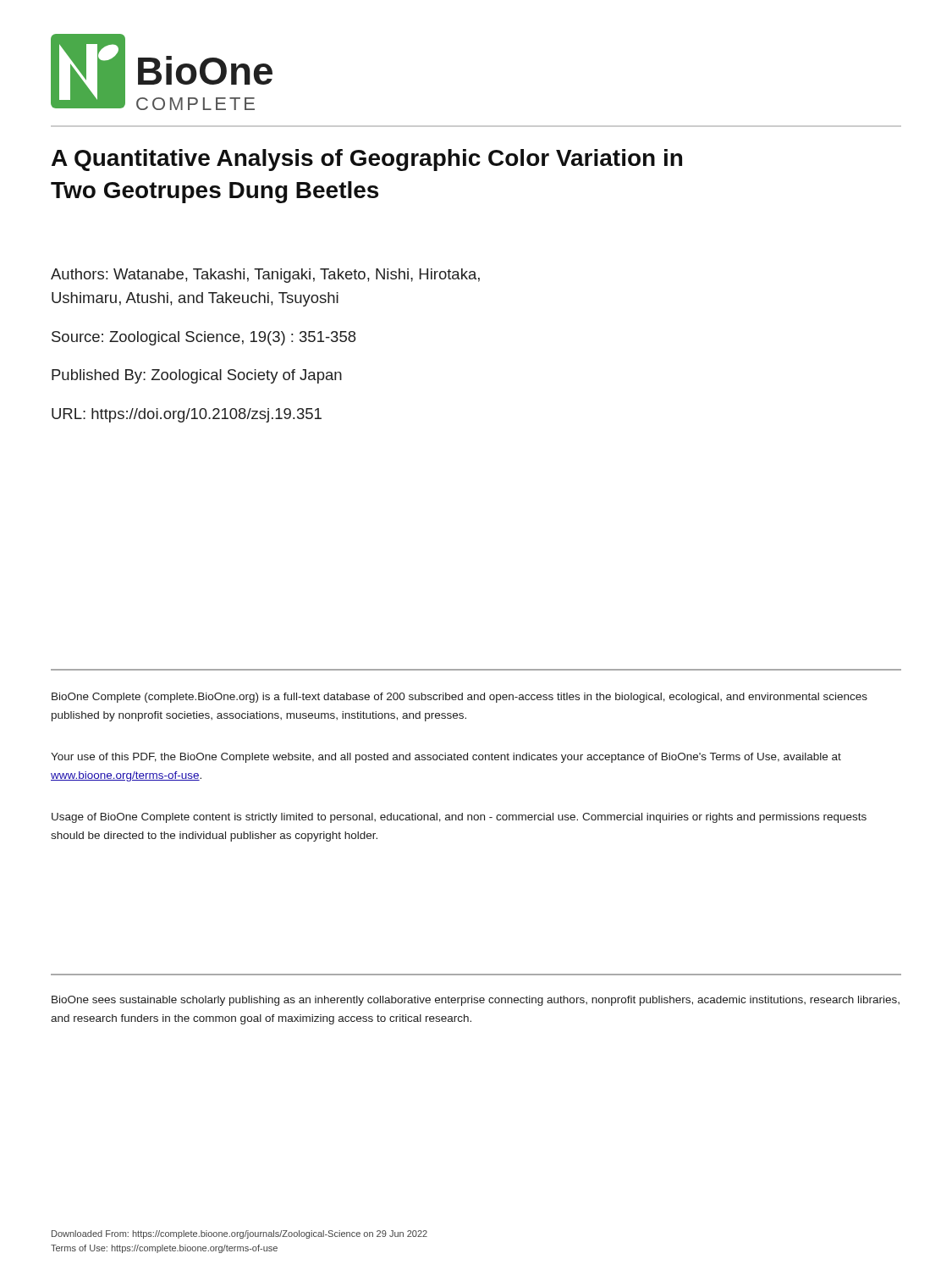
Task: Locate the block of text that opens with "Authors: Watanabe, Takashi, Tanigaki, Taketo, Nishi, Hirotaka,Ushimaru, Atushi,"
Action: coord(266,286)
